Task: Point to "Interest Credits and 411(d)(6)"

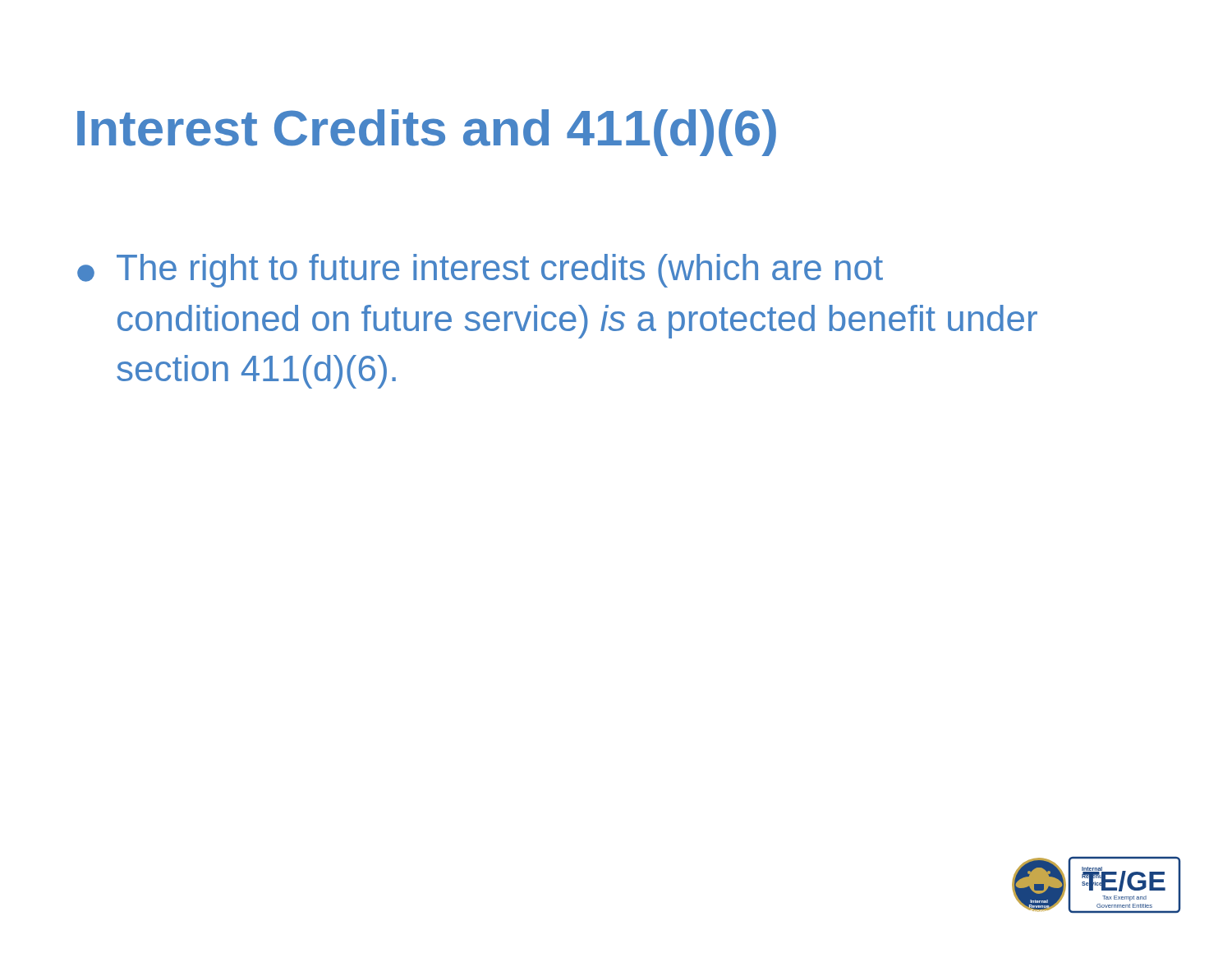Action: coord(426,128)
